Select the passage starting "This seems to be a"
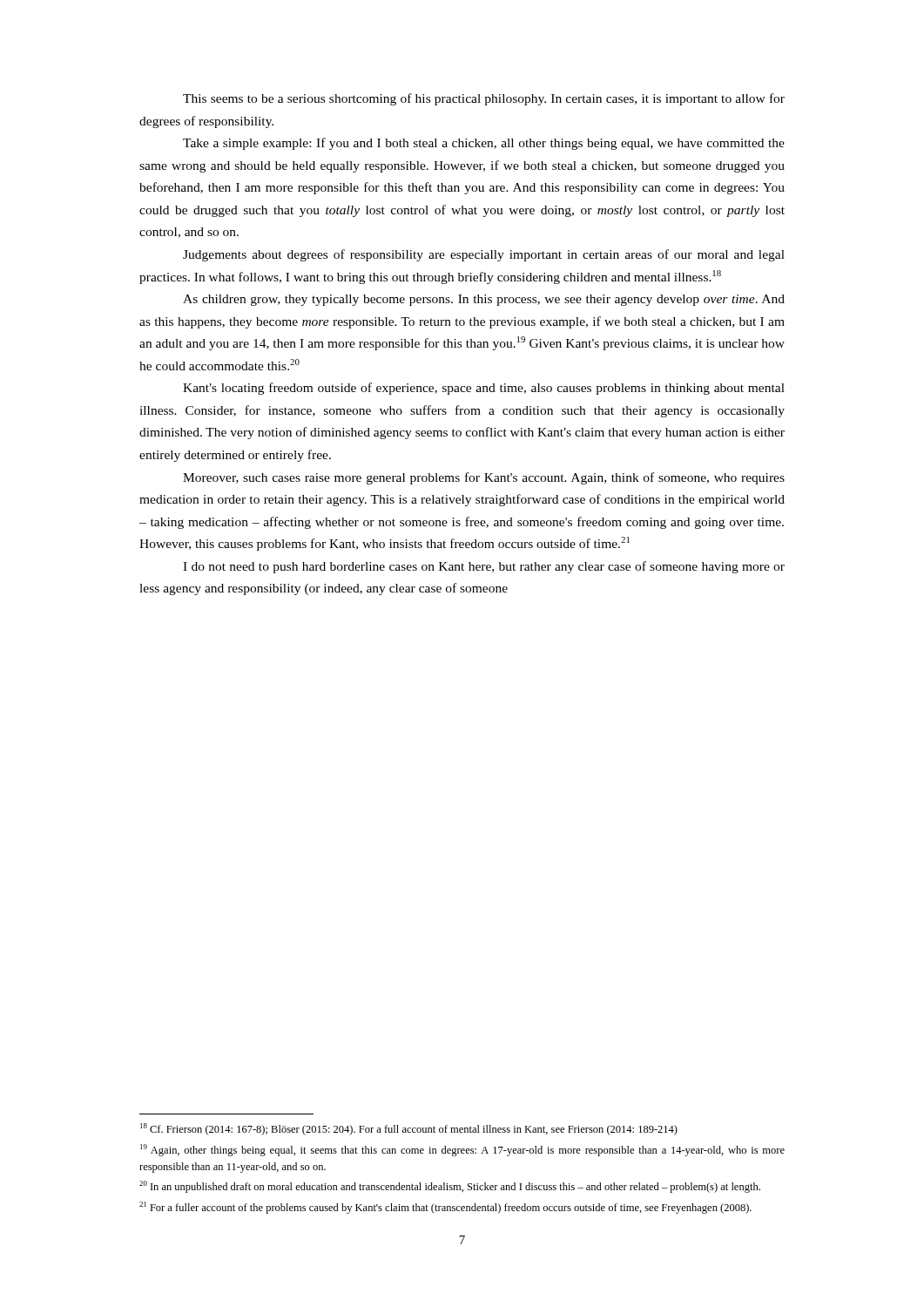 (462, 109)
